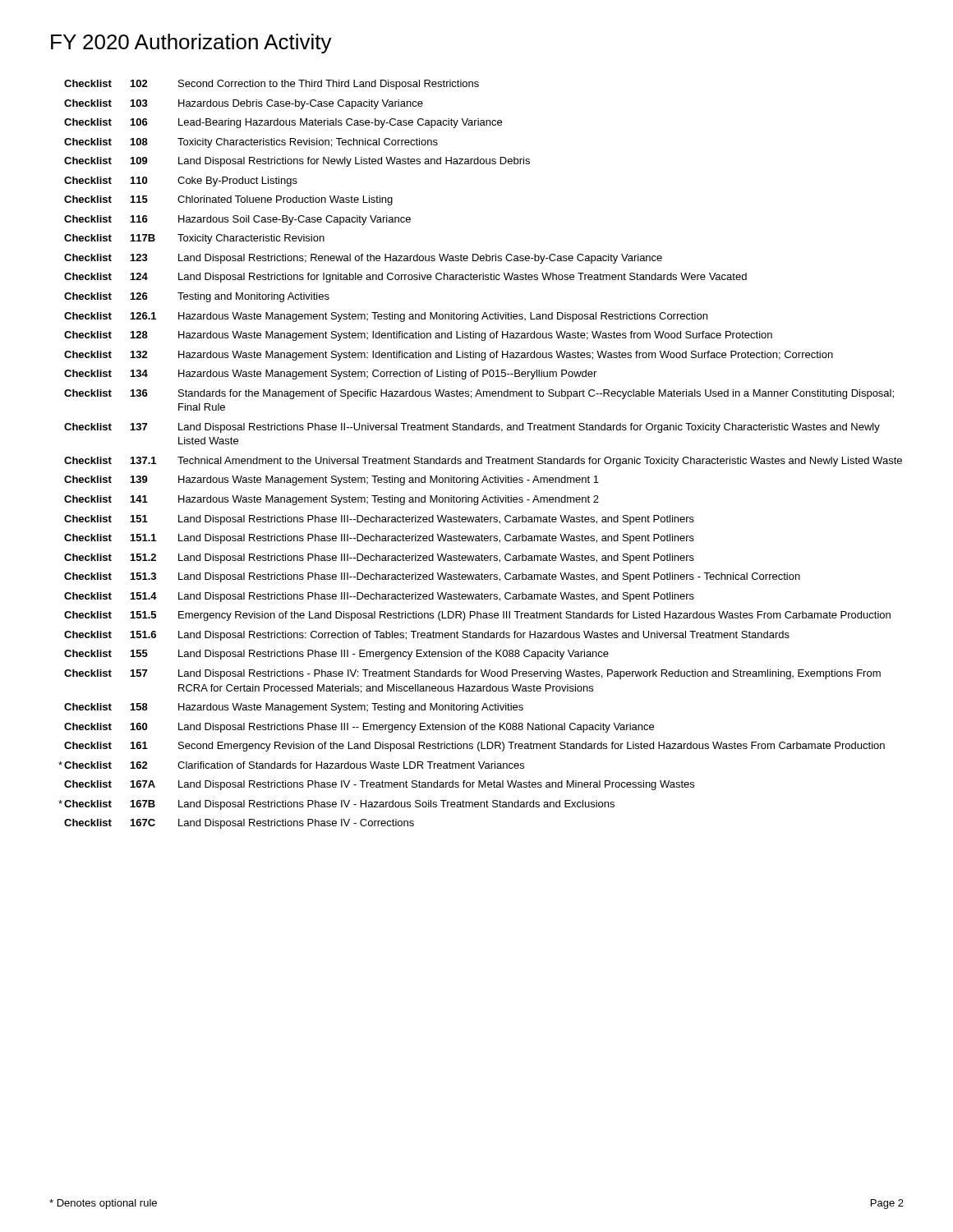This screenshot has width=953, height=1232.
Task: Where does it say "Denotes optional rule"?
Action: pos(103,1203)
